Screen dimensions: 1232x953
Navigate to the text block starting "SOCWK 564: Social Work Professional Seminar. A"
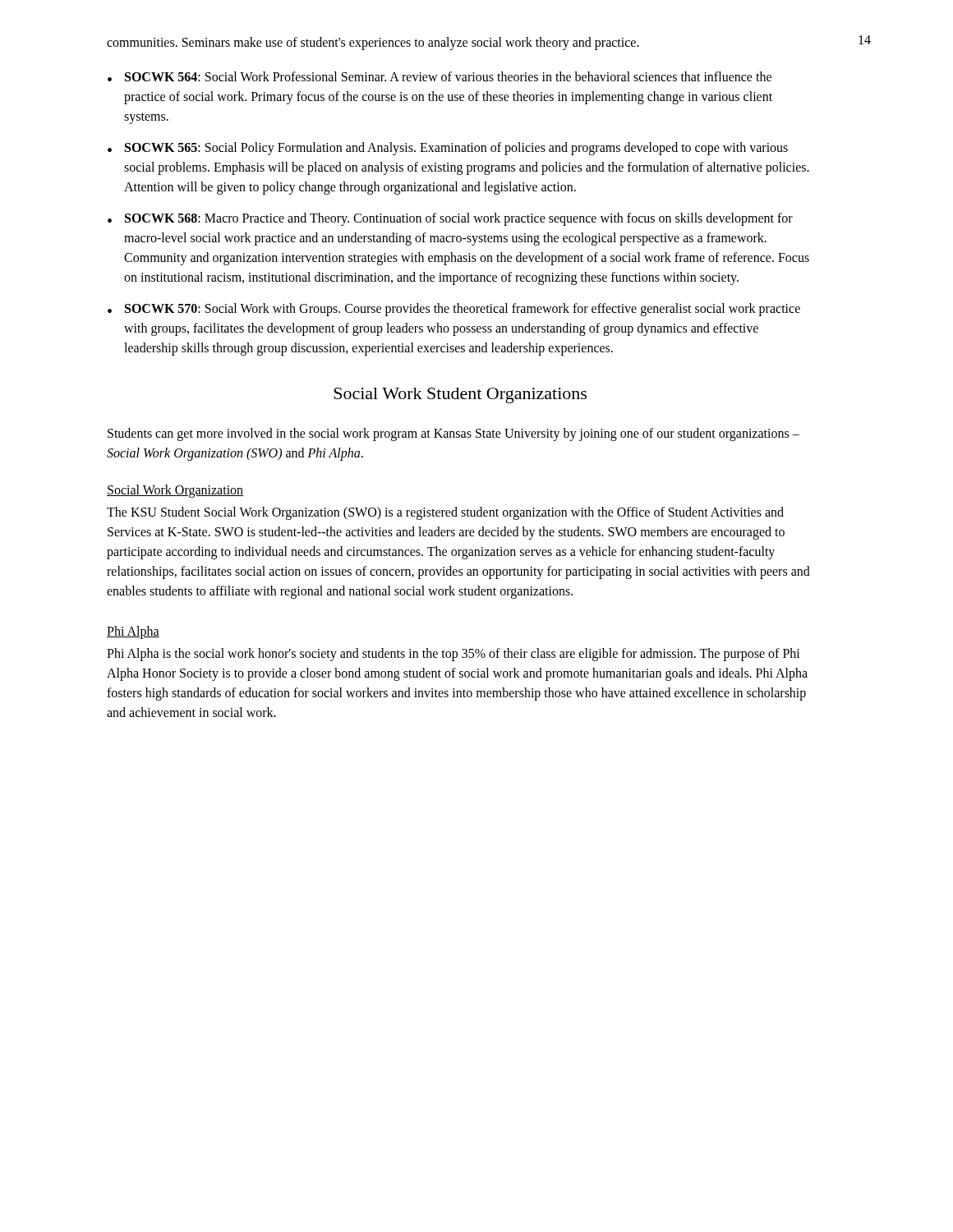tap(469, 97)
